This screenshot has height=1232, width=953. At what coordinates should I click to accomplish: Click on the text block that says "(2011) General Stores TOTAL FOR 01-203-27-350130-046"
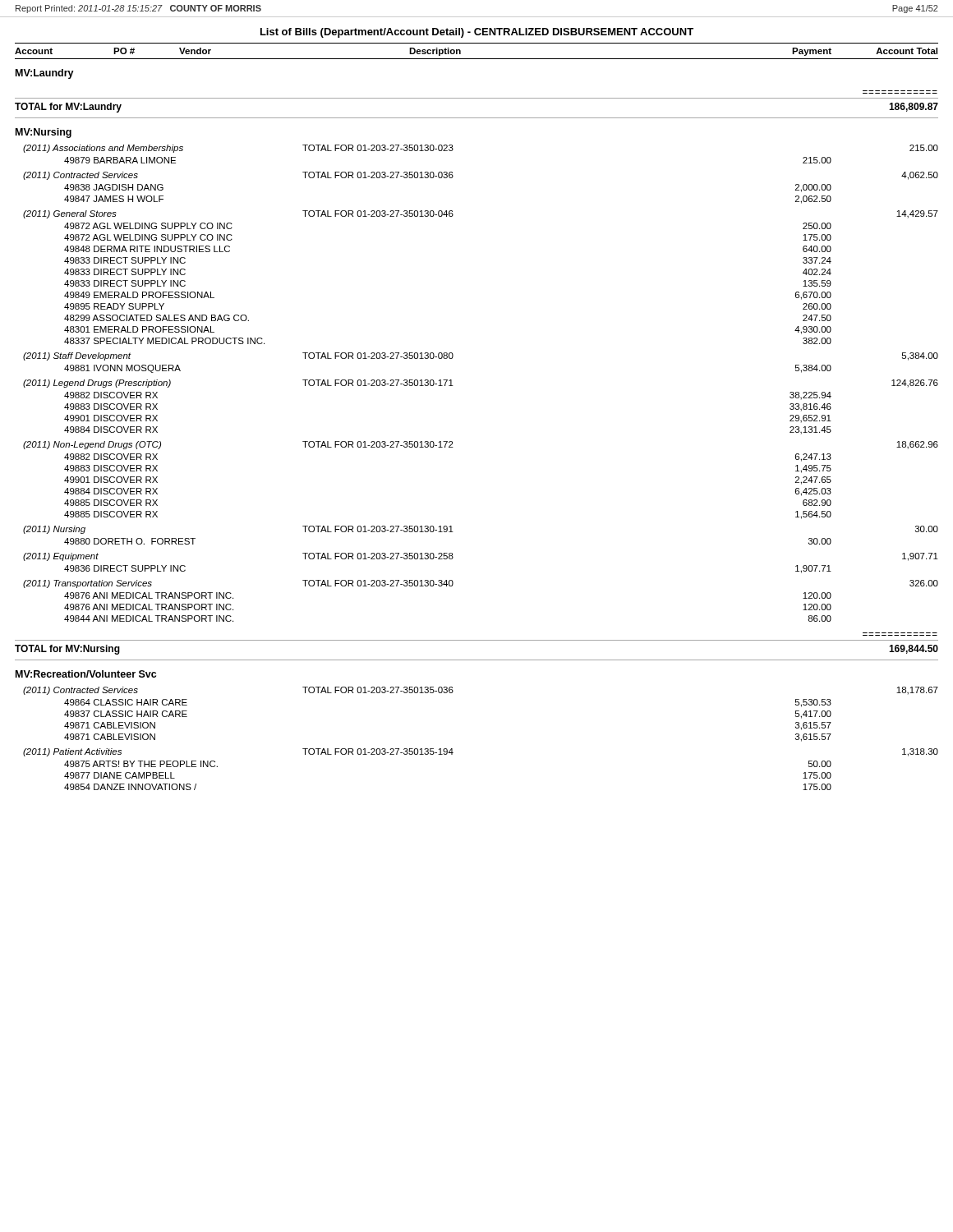click(74, 214)
